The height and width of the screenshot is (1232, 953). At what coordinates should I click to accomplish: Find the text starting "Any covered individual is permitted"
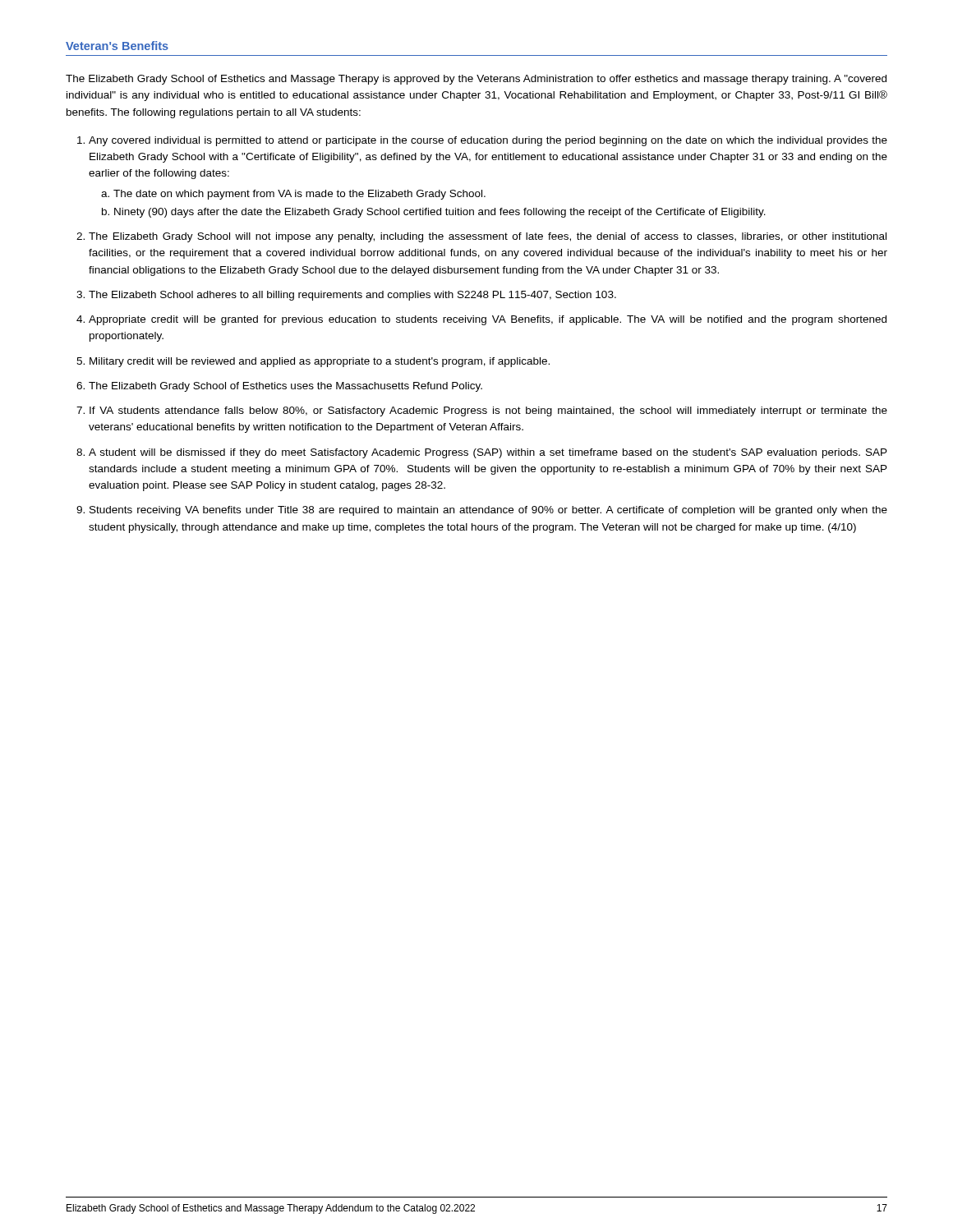488,141
